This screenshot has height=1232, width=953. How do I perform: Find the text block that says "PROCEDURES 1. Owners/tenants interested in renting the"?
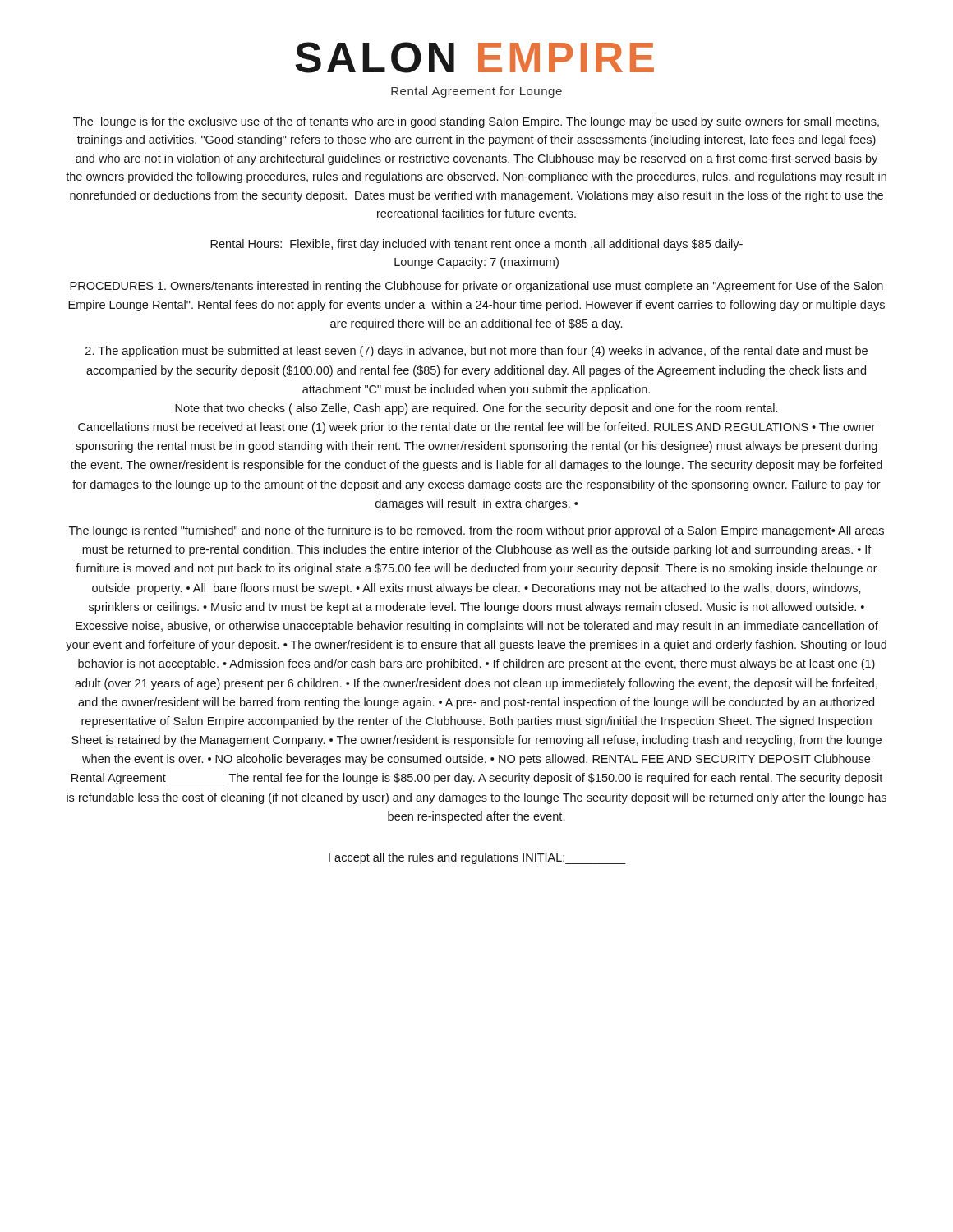[476, 305]
